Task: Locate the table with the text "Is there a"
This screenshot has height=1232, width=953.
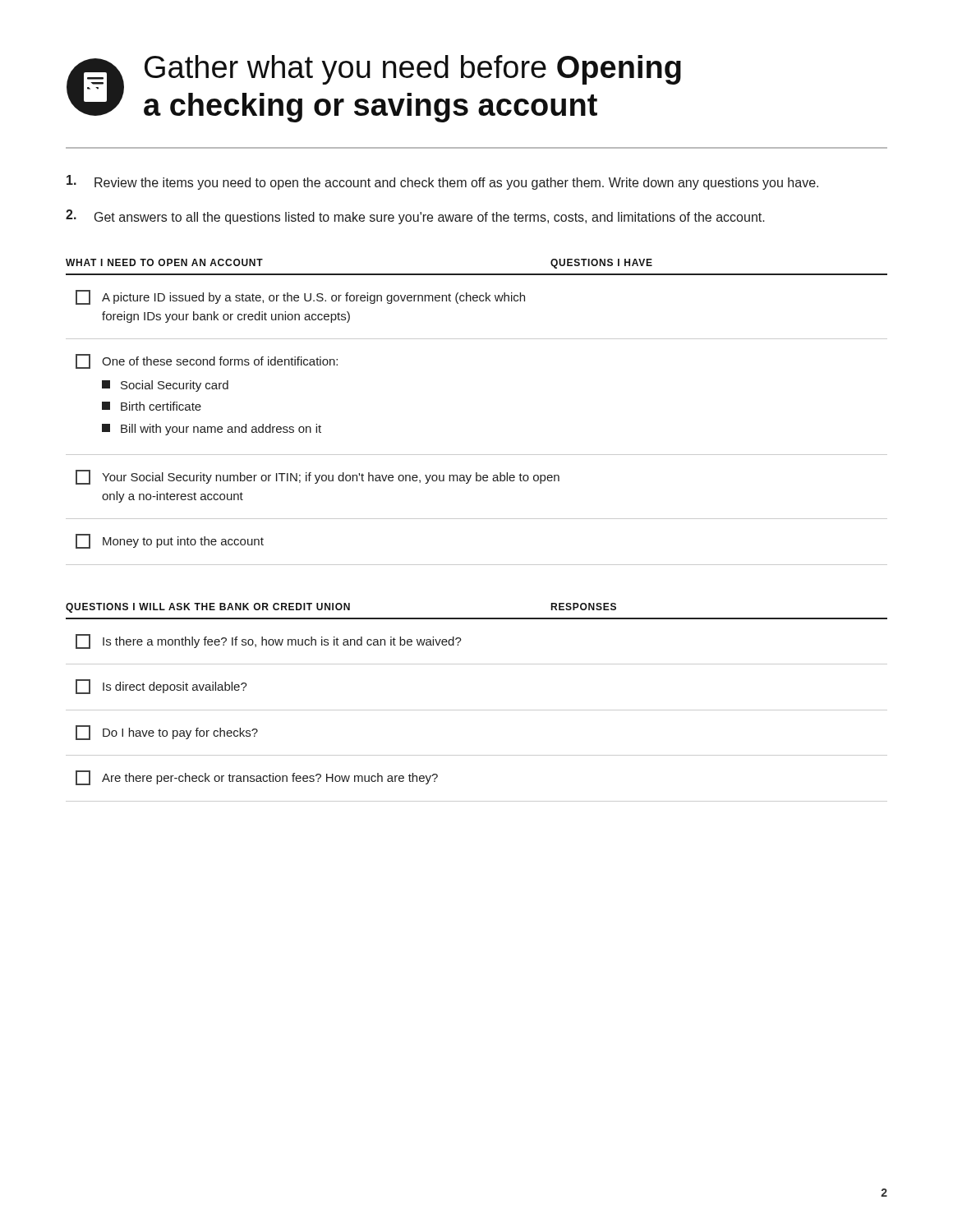Action: [x=476, y=701]
